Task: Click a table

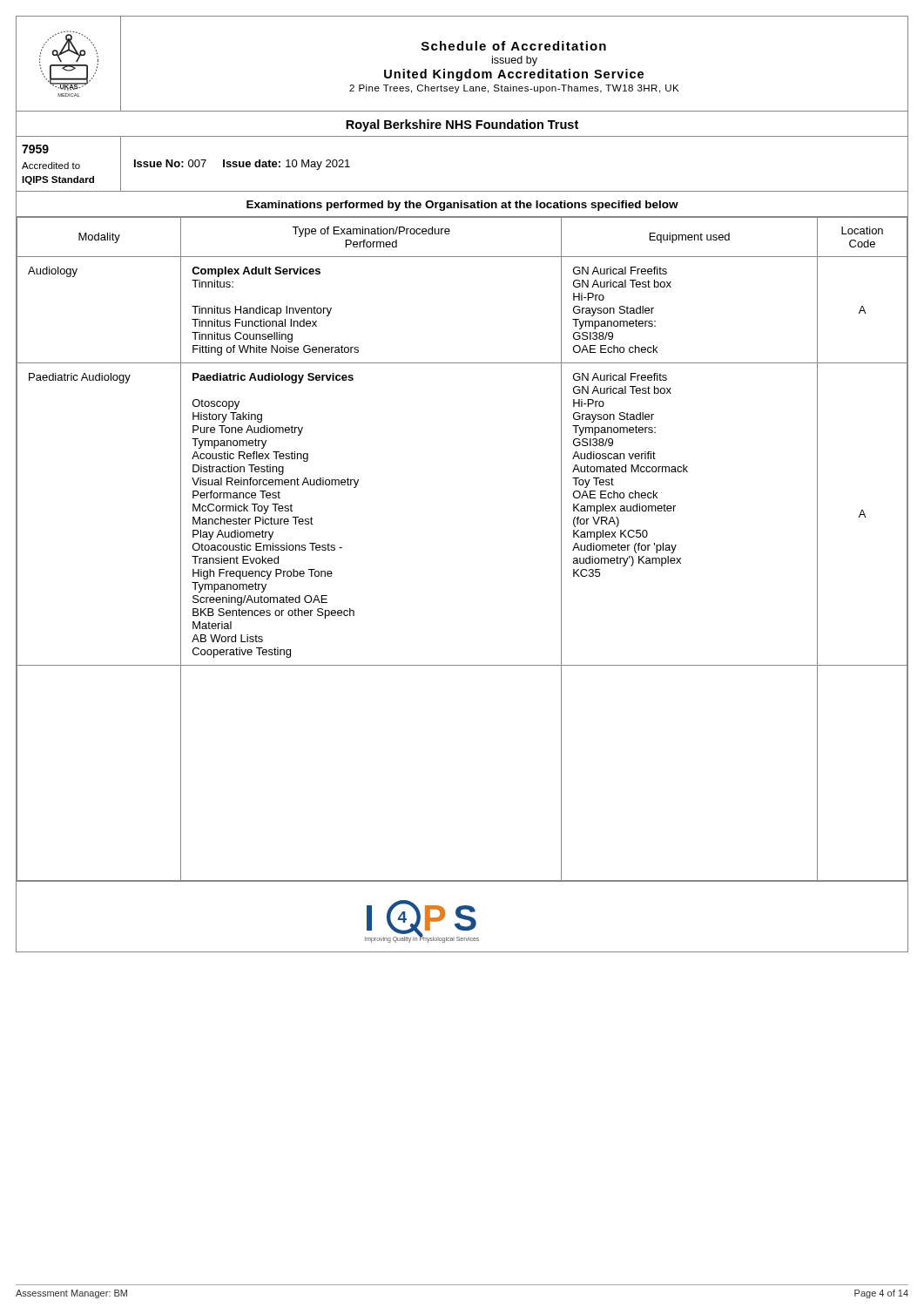Action: (462, 549)
